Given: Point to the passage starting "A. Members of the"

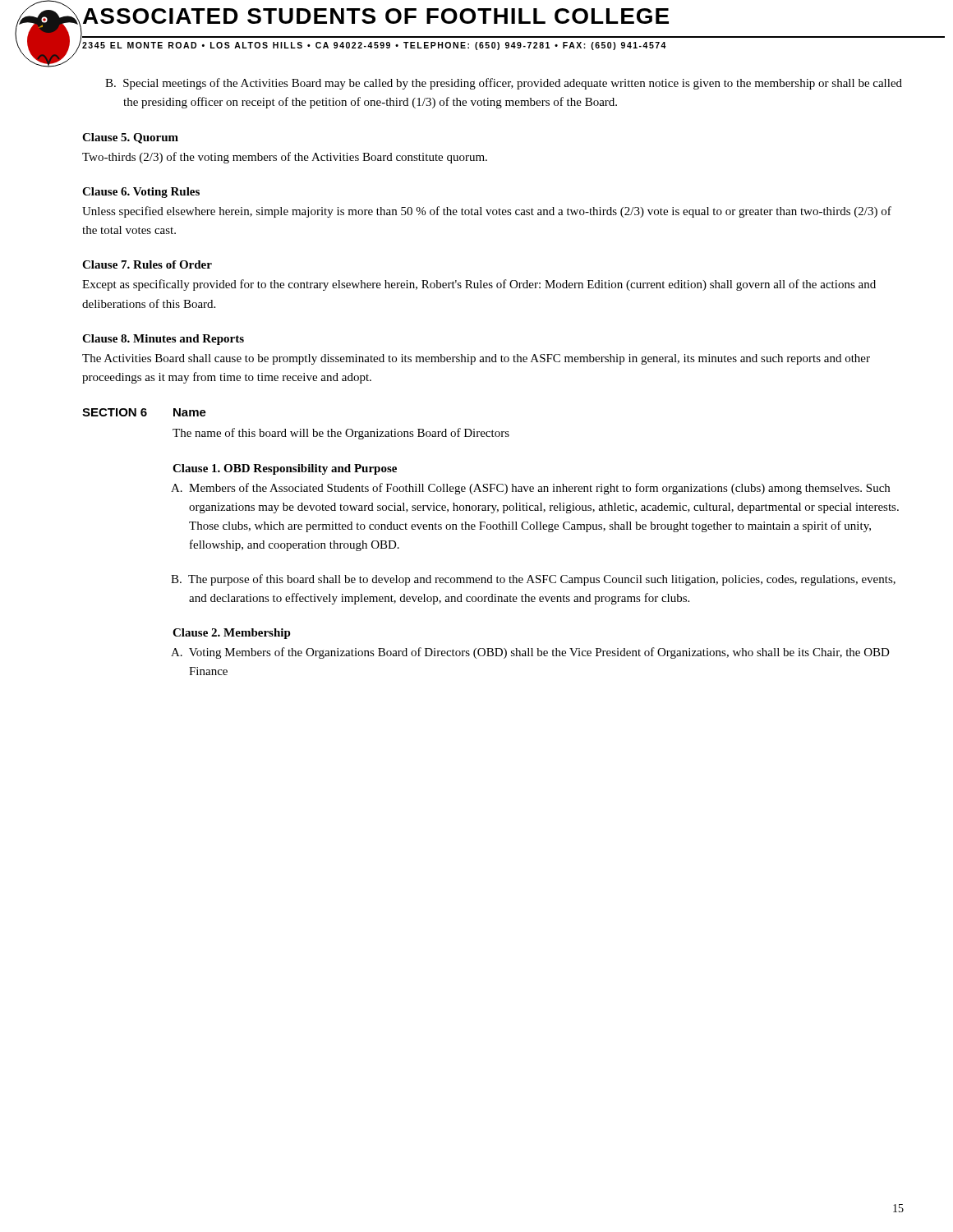Looking at the screenshot, I should pos(535,516).
